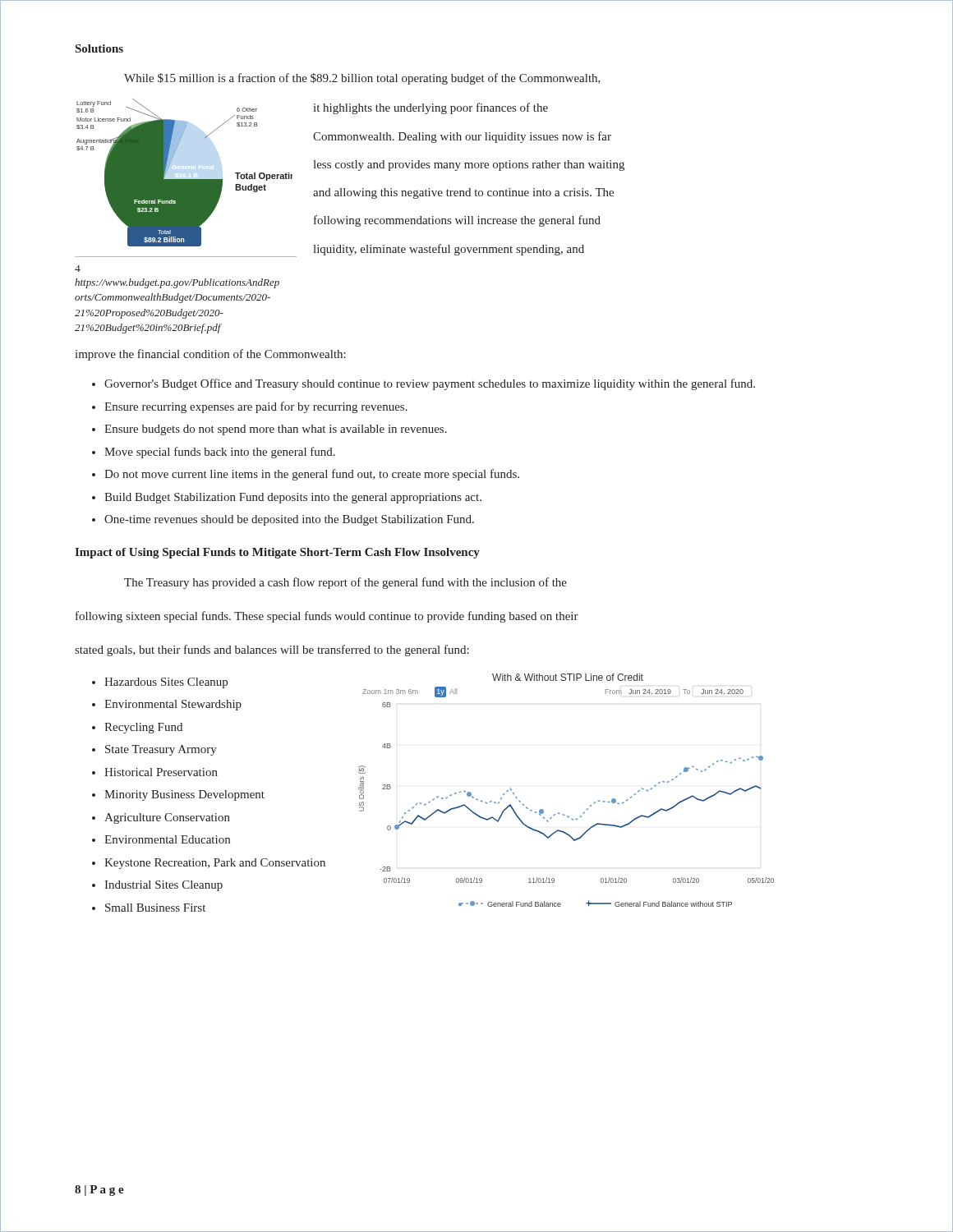The image size is (953, 1232).
Task: Click on the passage starting "Do not move current"
Action: pyautogui.click(x=312, y=474)
